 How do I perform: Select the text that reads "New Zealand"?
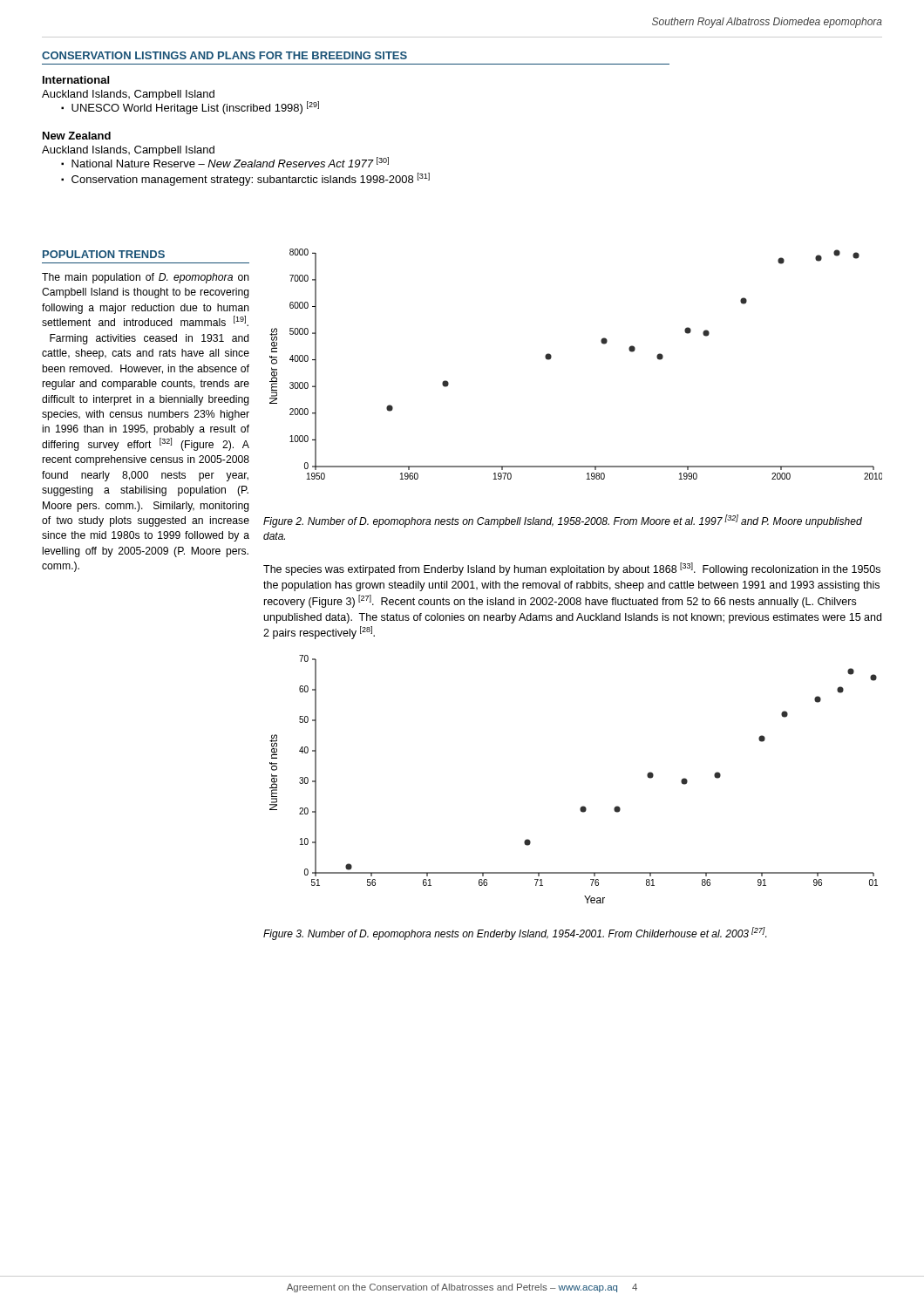coord(77,136)
